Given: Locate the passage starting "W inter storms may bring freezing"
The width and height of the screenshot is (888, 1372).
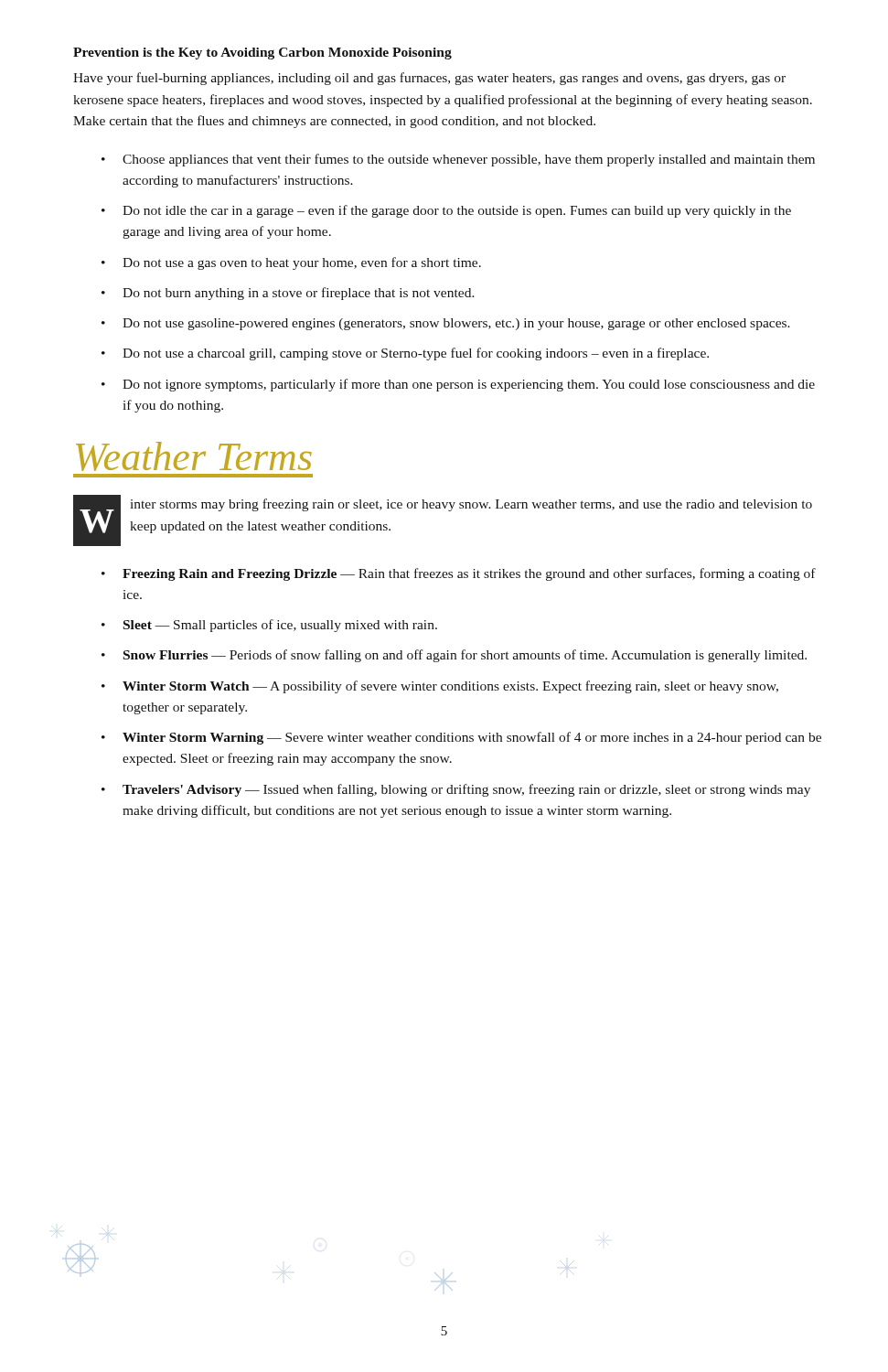Looking at the screenshot, I should point(448,519).
